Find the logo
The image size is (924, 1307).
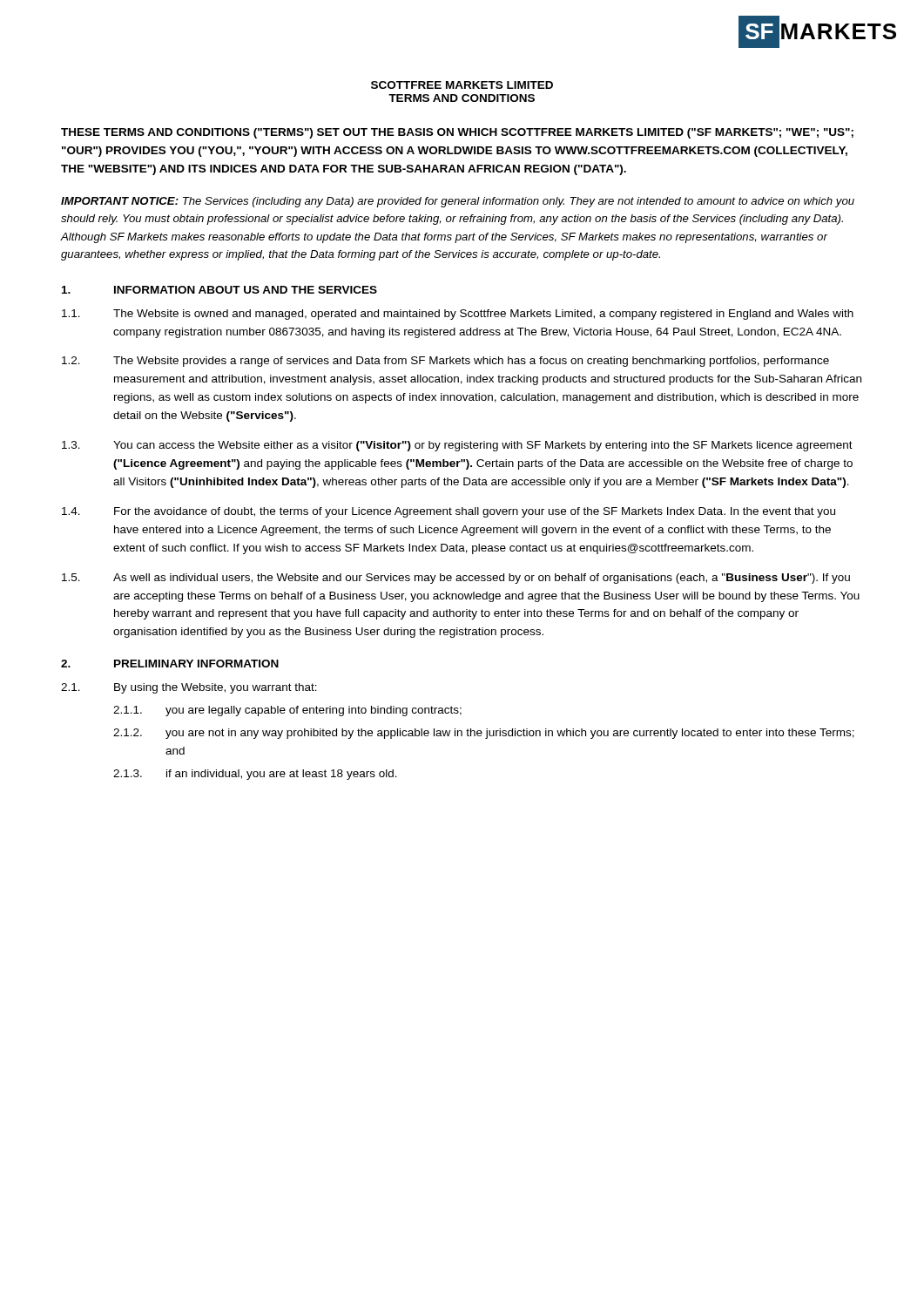tap(818, 32)
